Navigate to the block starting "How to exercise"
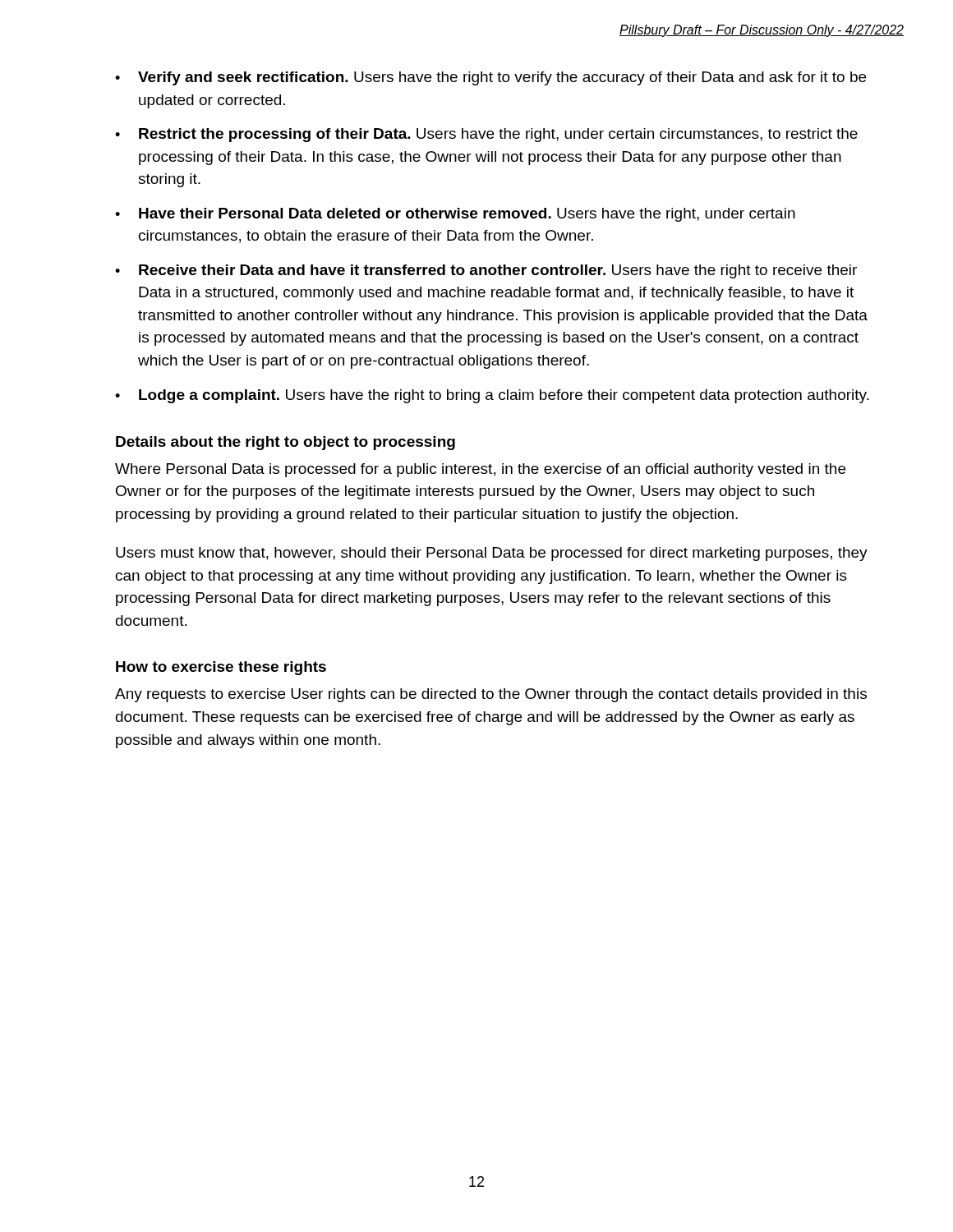The height and width of the screenshot is (1232, 953). (x=221, y=667)
